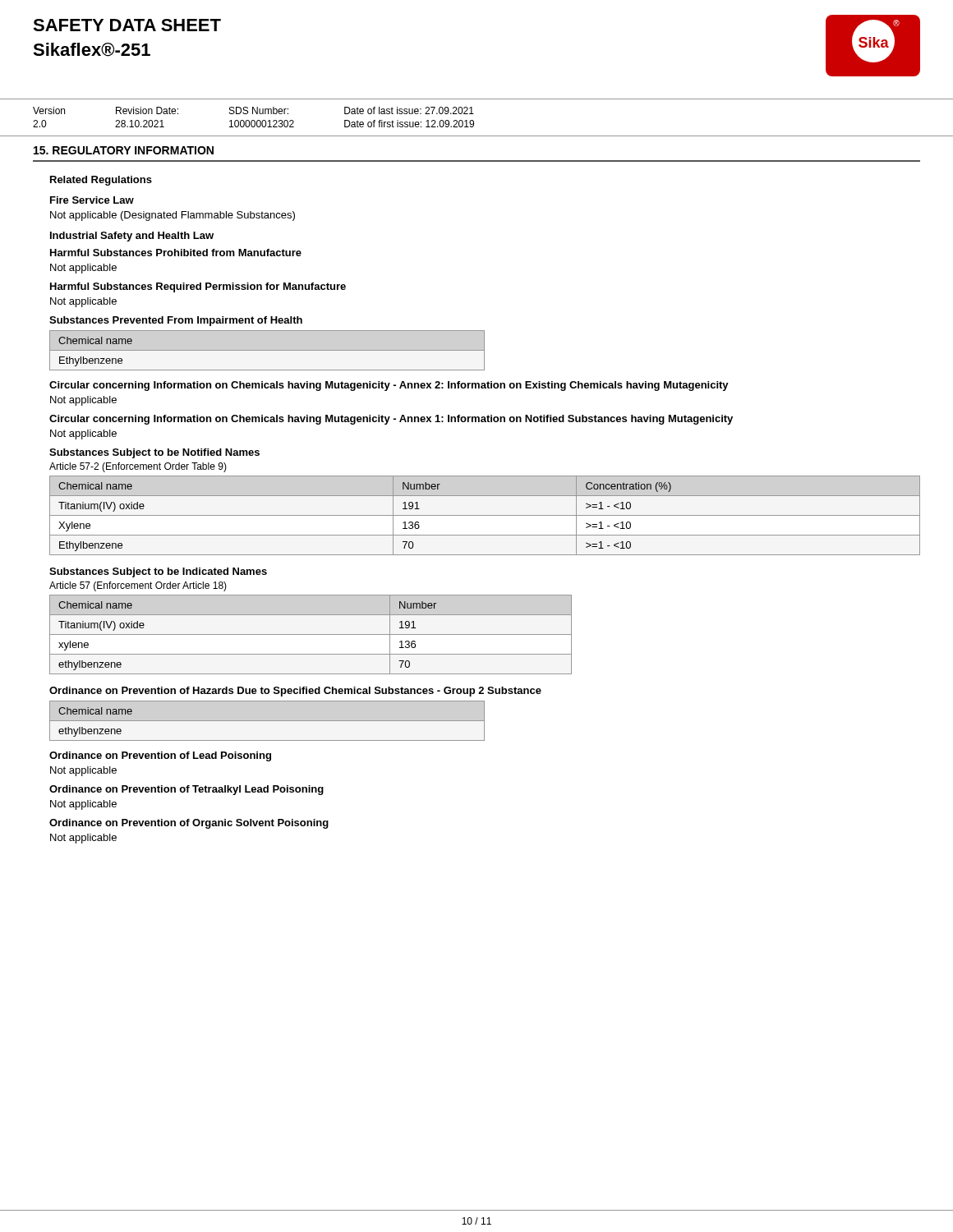Select the section header that says "15. REGULATORY INFORMATION"

pos(124,150)
